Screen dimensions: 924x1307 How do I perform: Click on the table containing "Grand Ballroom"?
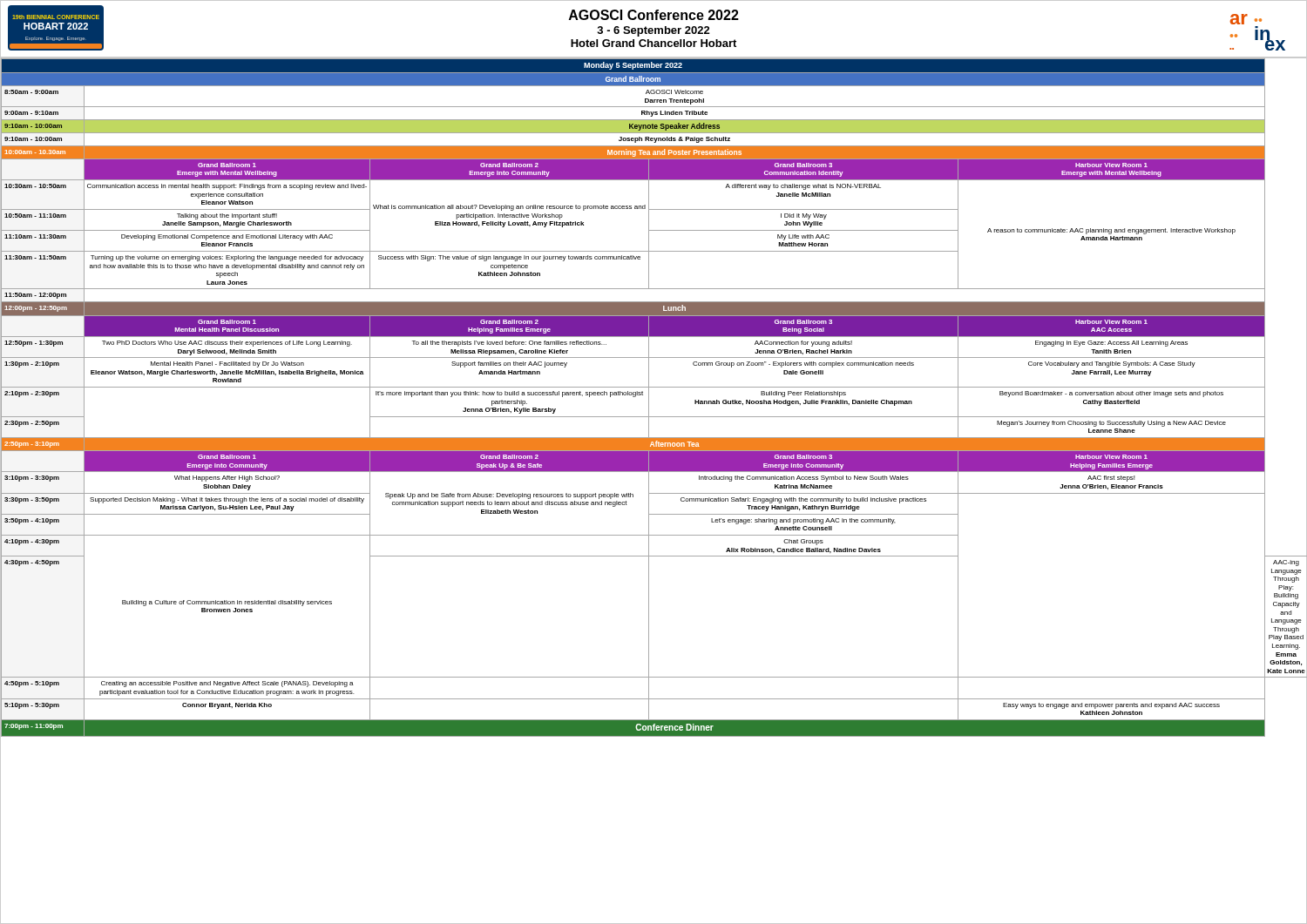[x=654, y=397]
